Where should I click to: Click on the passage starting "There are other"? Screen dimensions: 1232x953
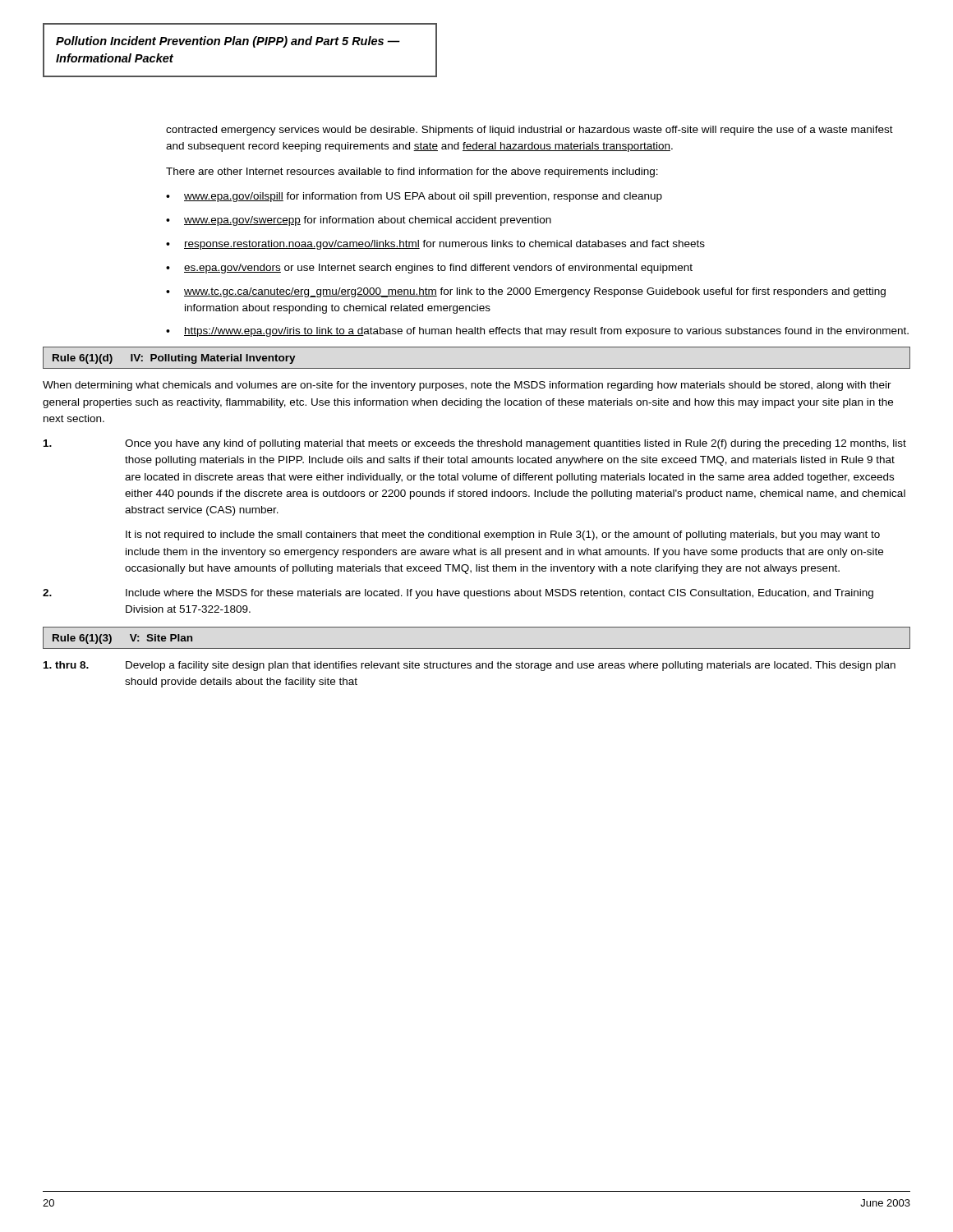coord(412,171)
